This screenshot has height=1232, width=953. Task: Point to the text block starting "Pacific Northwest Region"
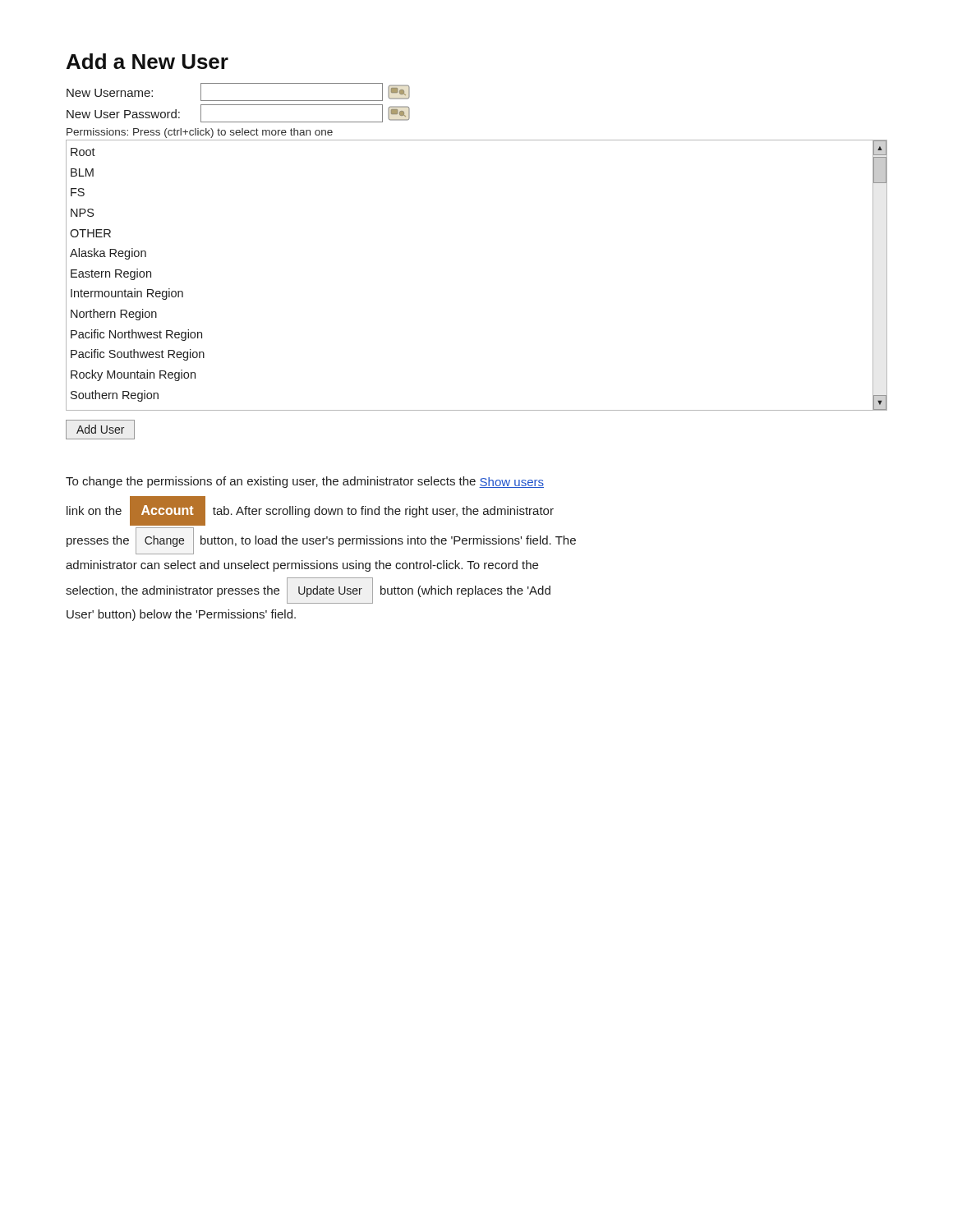(x=136, y=334)
